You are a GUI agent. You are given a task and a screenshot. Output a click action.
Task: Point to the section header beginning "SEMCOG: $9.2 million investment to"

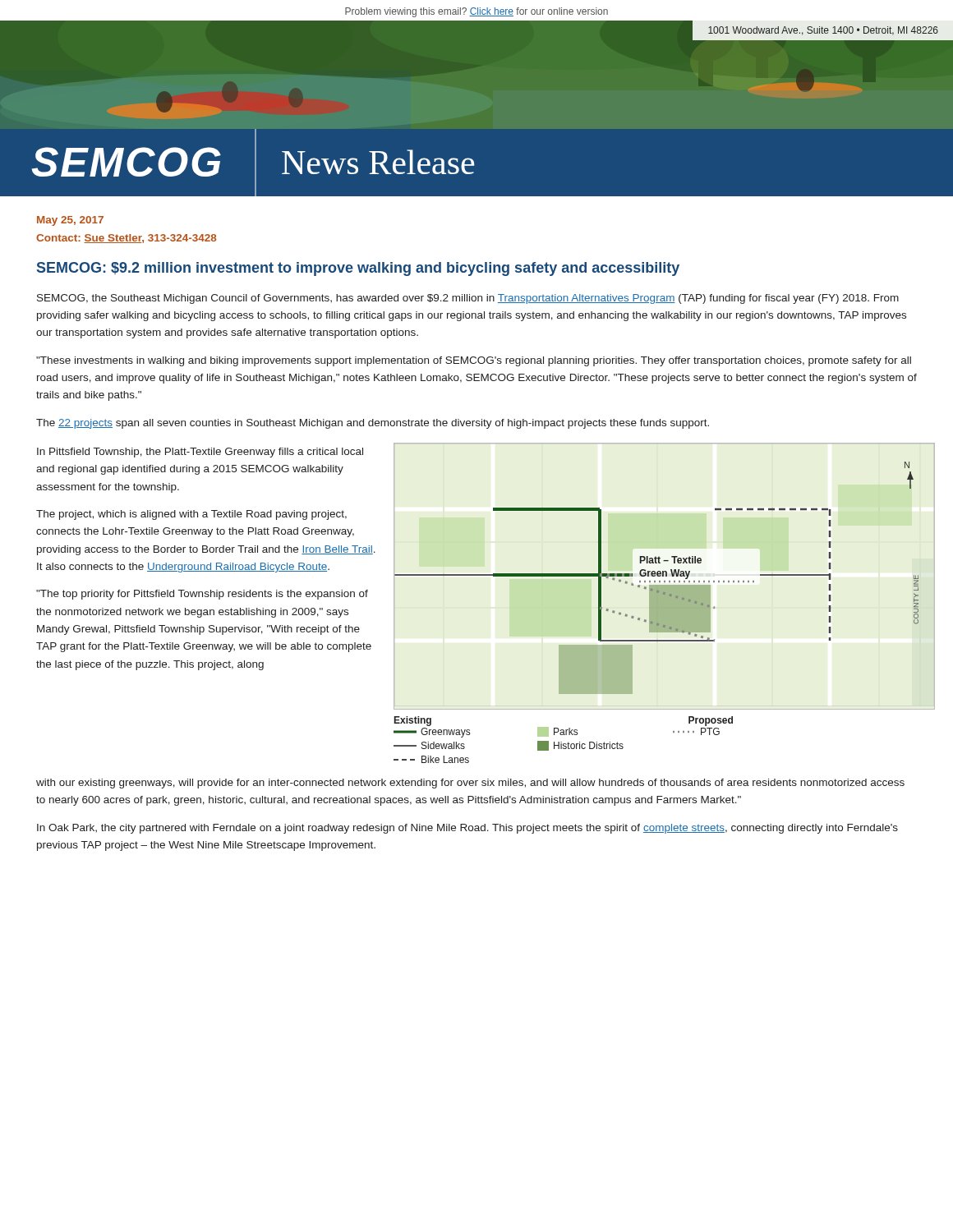[358, 267]
